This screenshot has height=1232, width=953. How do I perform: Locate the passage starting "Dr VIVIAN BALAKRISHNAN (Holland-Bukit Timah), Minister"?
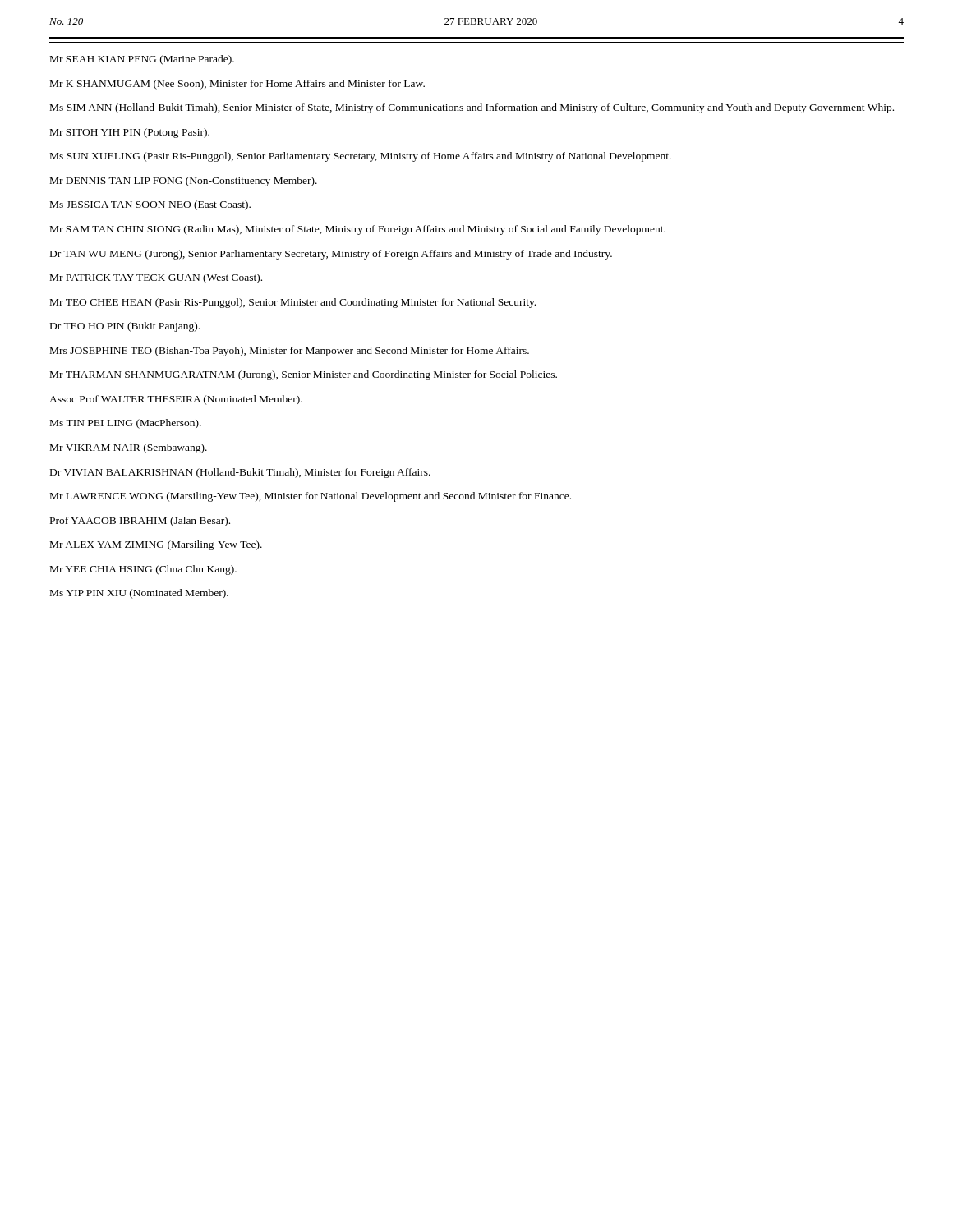pyautogui.click(x=240, y=471)
